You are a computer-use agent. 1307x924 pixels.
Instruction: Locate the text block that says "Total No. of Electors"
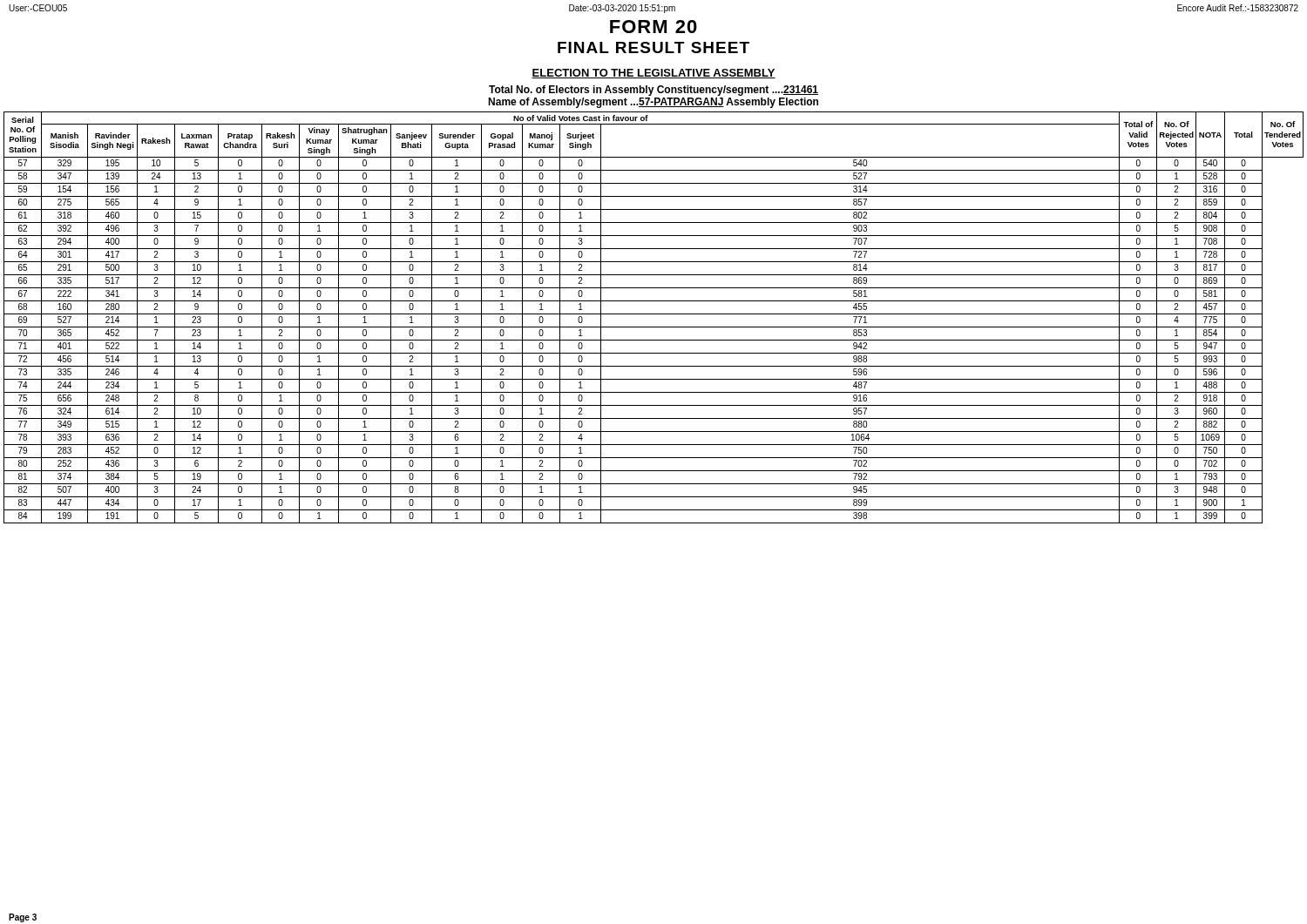654,96
